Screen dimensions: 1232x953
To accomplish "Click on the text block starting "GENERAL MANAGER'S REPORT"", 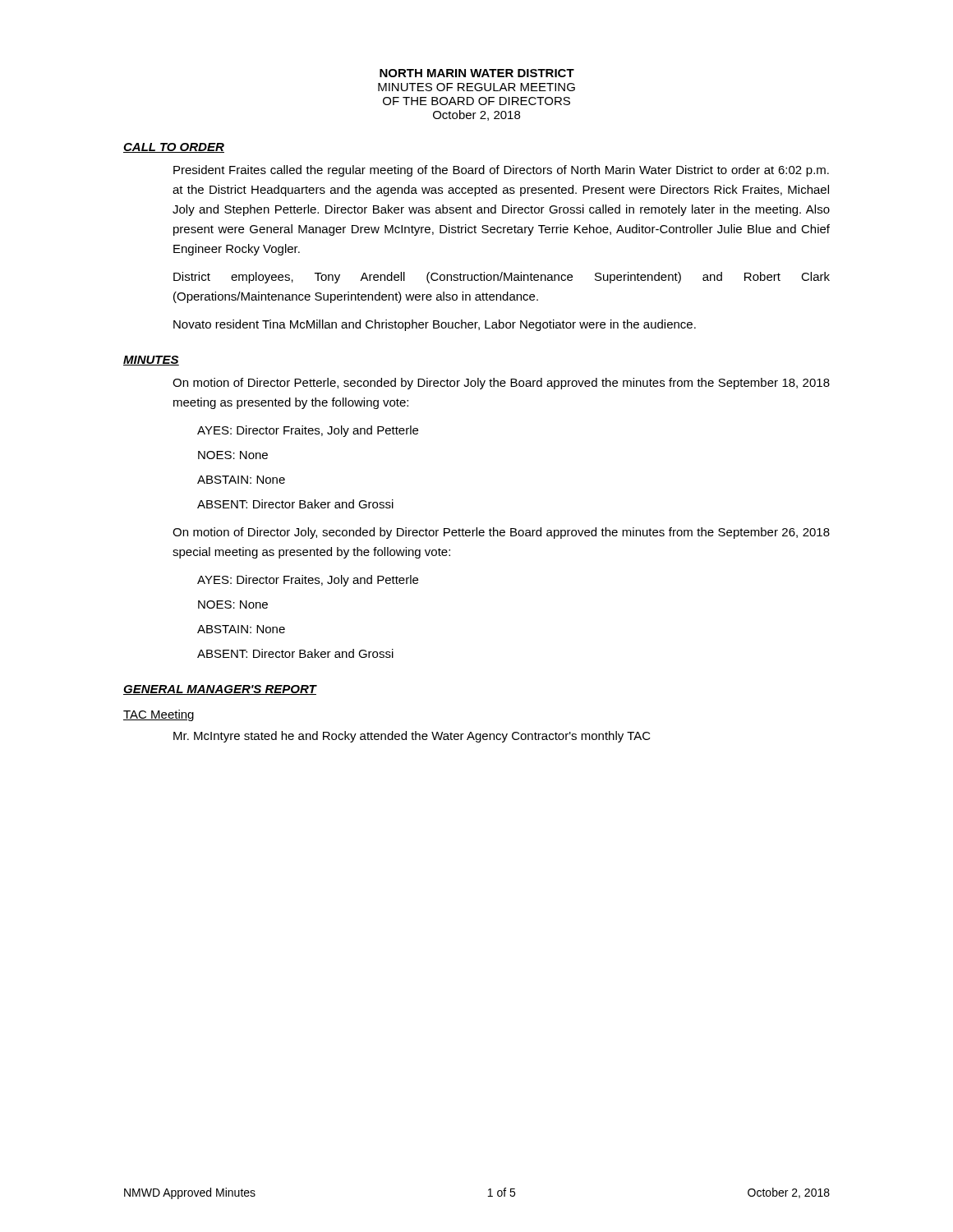I will point(220,689).
